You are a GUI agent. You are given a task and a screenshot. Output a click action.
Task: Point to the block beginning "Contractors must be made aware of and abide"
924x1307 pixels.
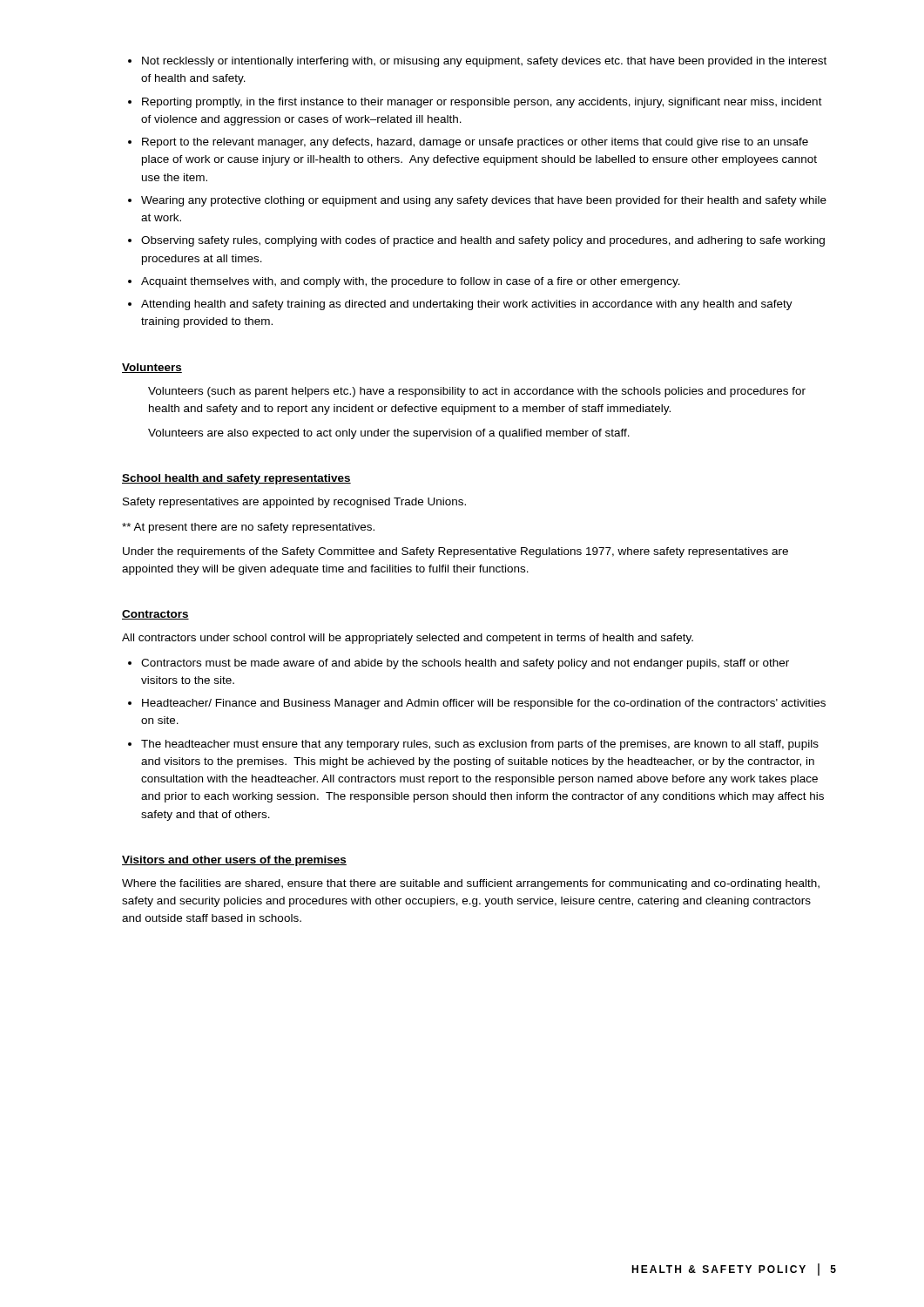[485, 672]
